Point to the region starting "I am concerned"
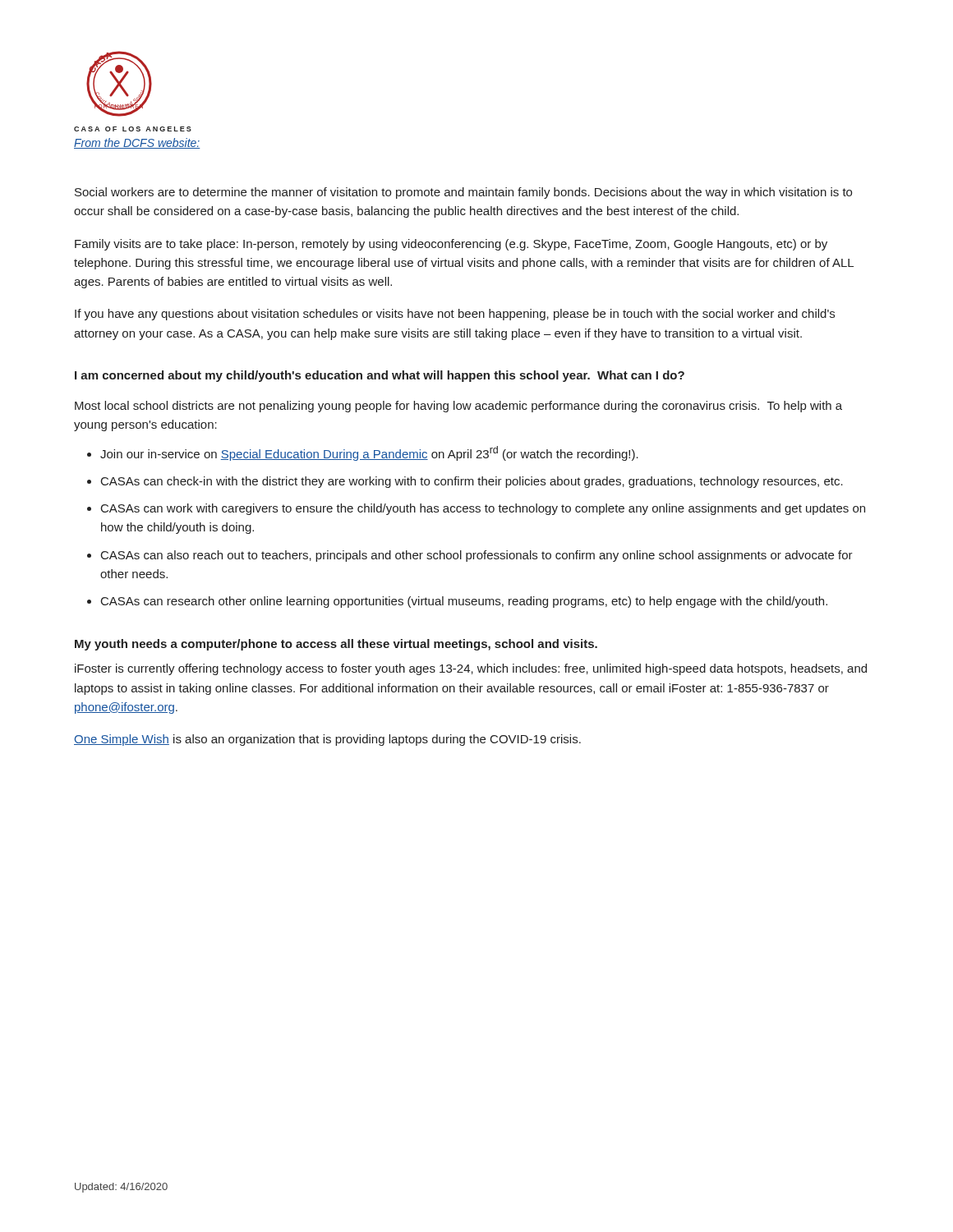The width and height of the screenshot is (953, 1232). 379,375
